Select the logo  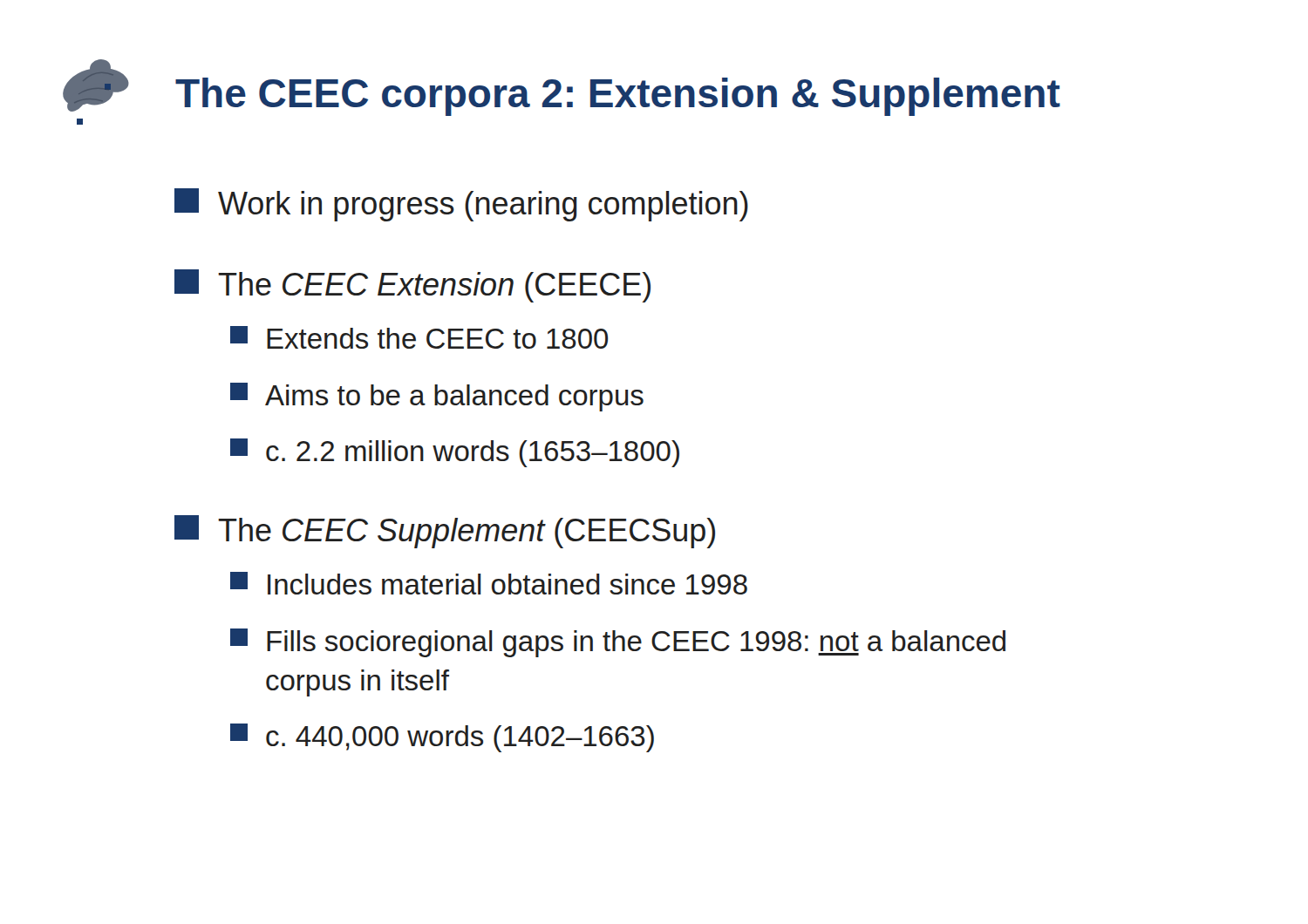pos(98,94)
